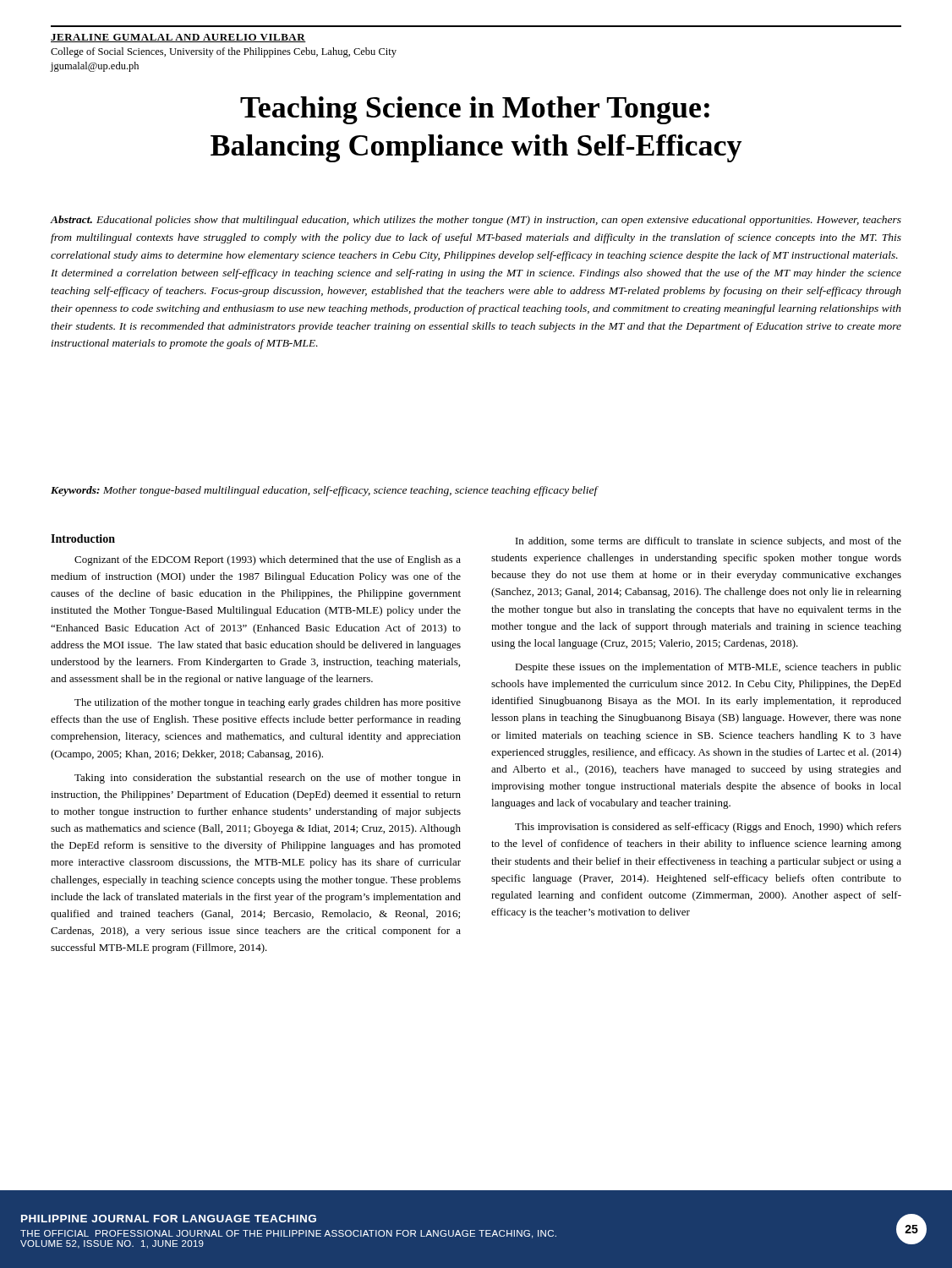Navigate to the element starting "Keywords: Mother tongue-based multilingual"
Image resolution: width=952 pixels, height=1268 pixels.
(x=476, y=490)
